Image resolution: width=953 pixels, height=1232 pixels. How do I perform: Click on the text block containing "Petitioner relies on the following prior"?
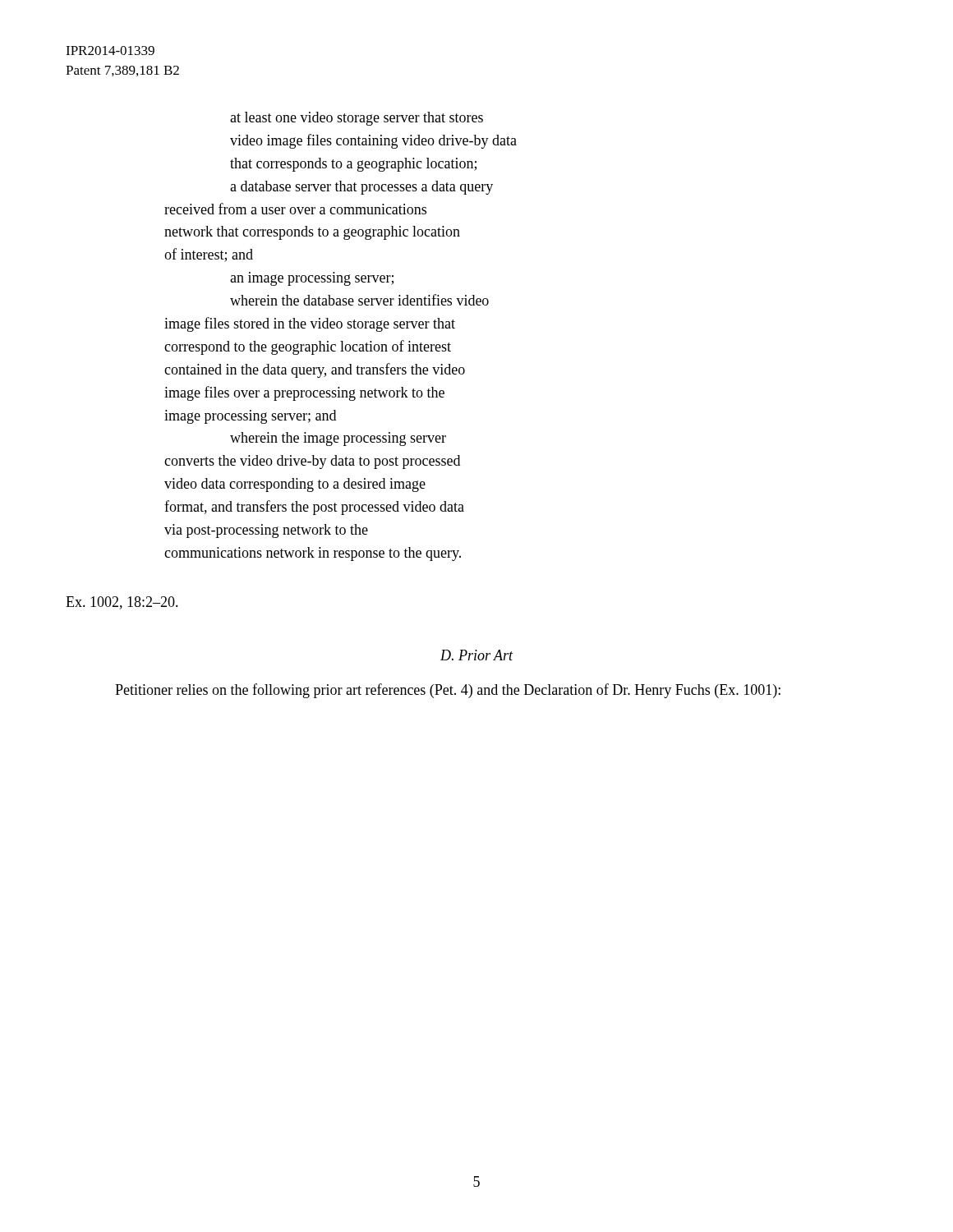[448, 690]
